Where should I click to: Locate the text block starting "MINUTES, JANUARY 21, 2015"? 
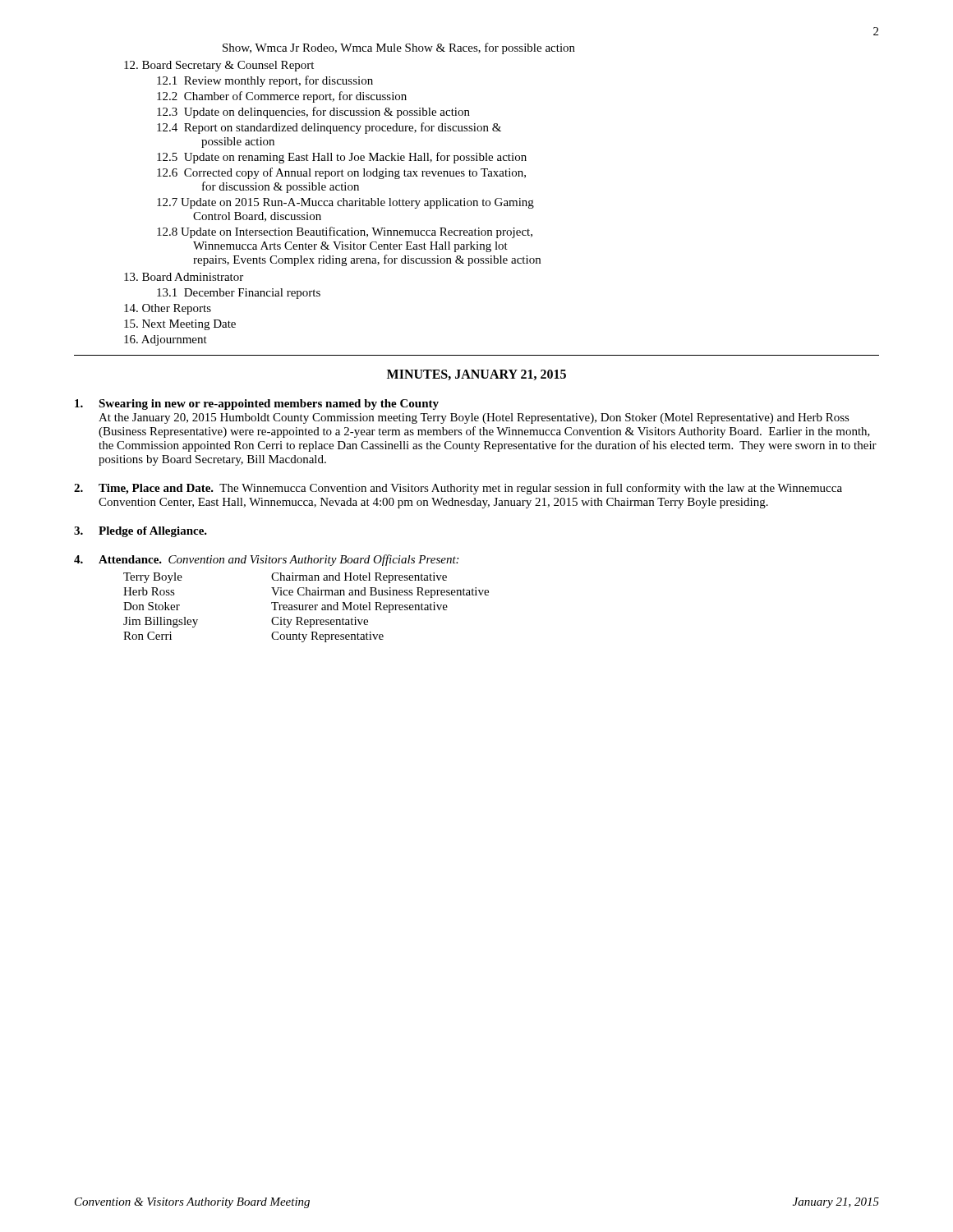476,374
